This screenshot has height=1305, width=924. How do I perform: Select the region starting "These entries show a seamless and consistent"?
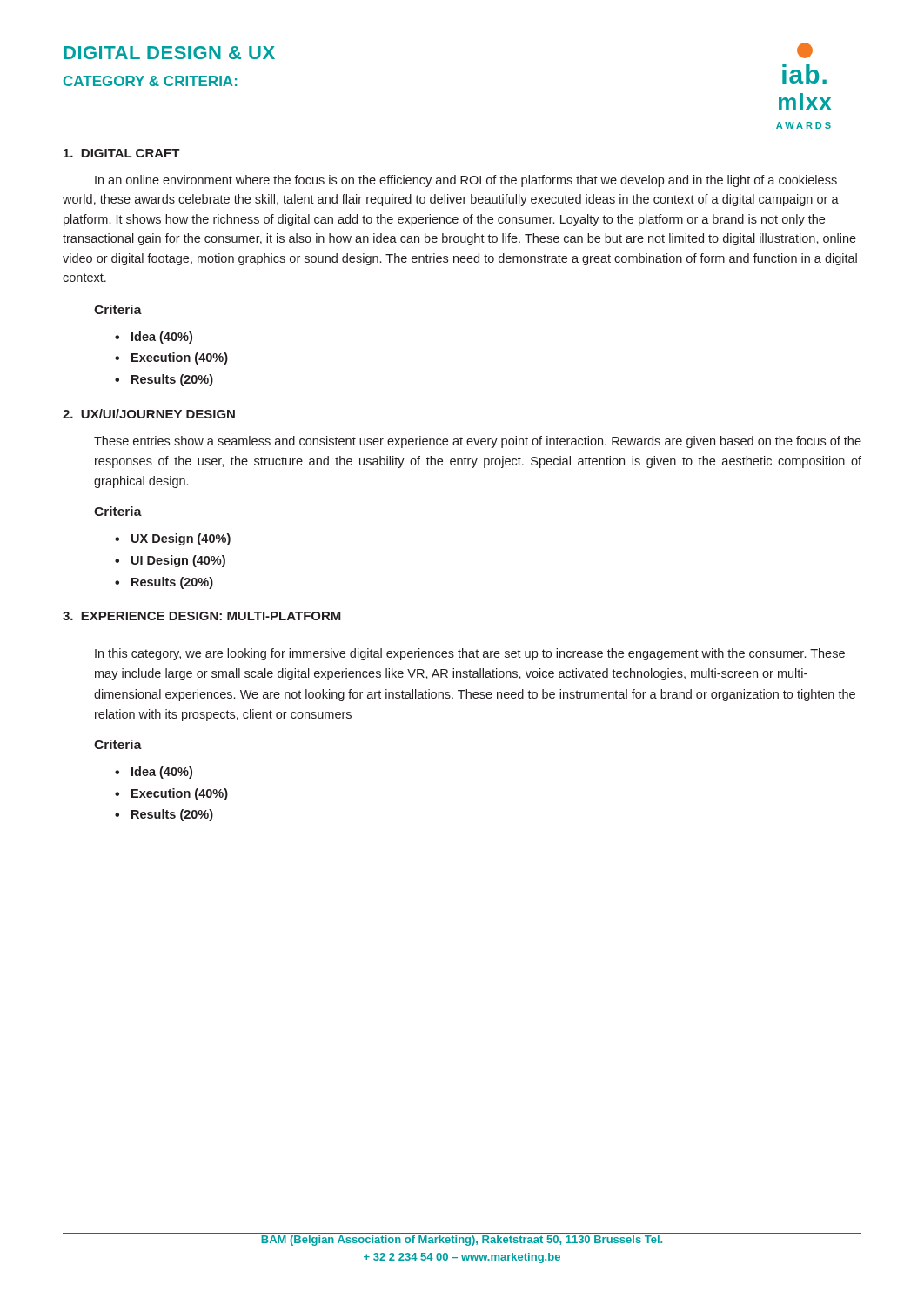coord(478,461)
